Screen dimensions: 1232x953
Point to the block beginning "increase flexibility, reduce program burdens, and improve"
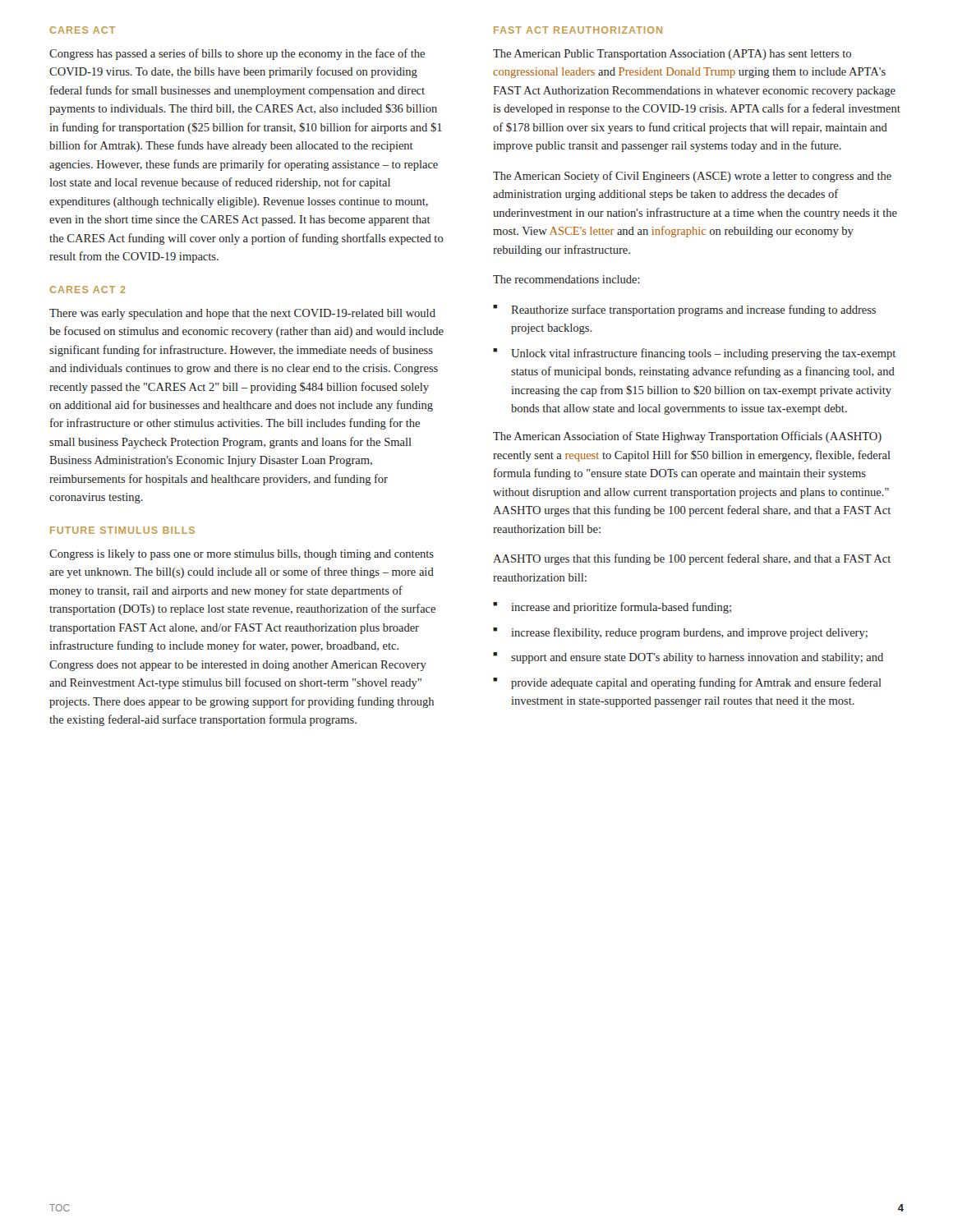(690, 632)
